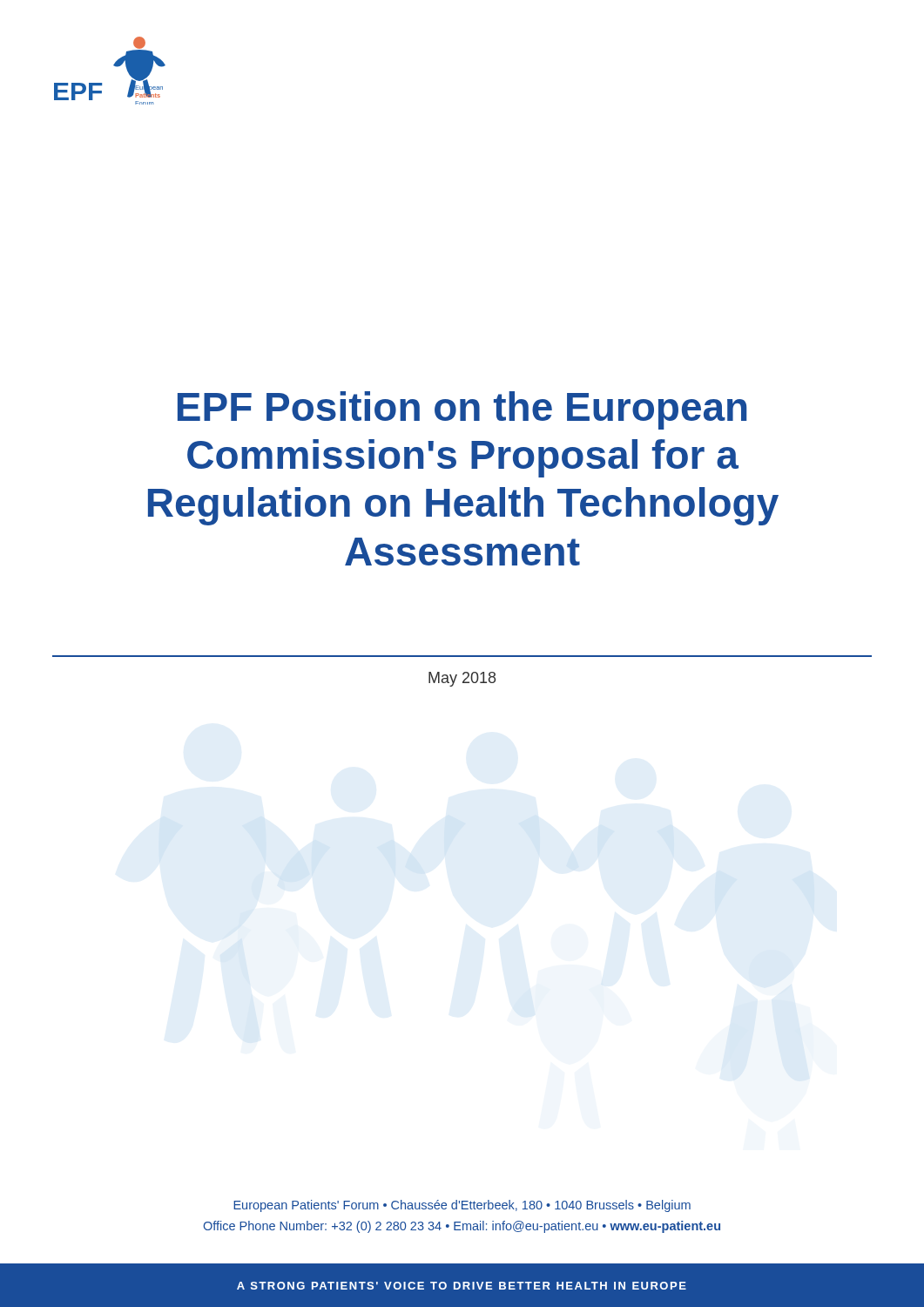Screen dimensions: 1307x924
Task: Where is the title that starts "EPF Position on the"?
Action: pos(462,480)
